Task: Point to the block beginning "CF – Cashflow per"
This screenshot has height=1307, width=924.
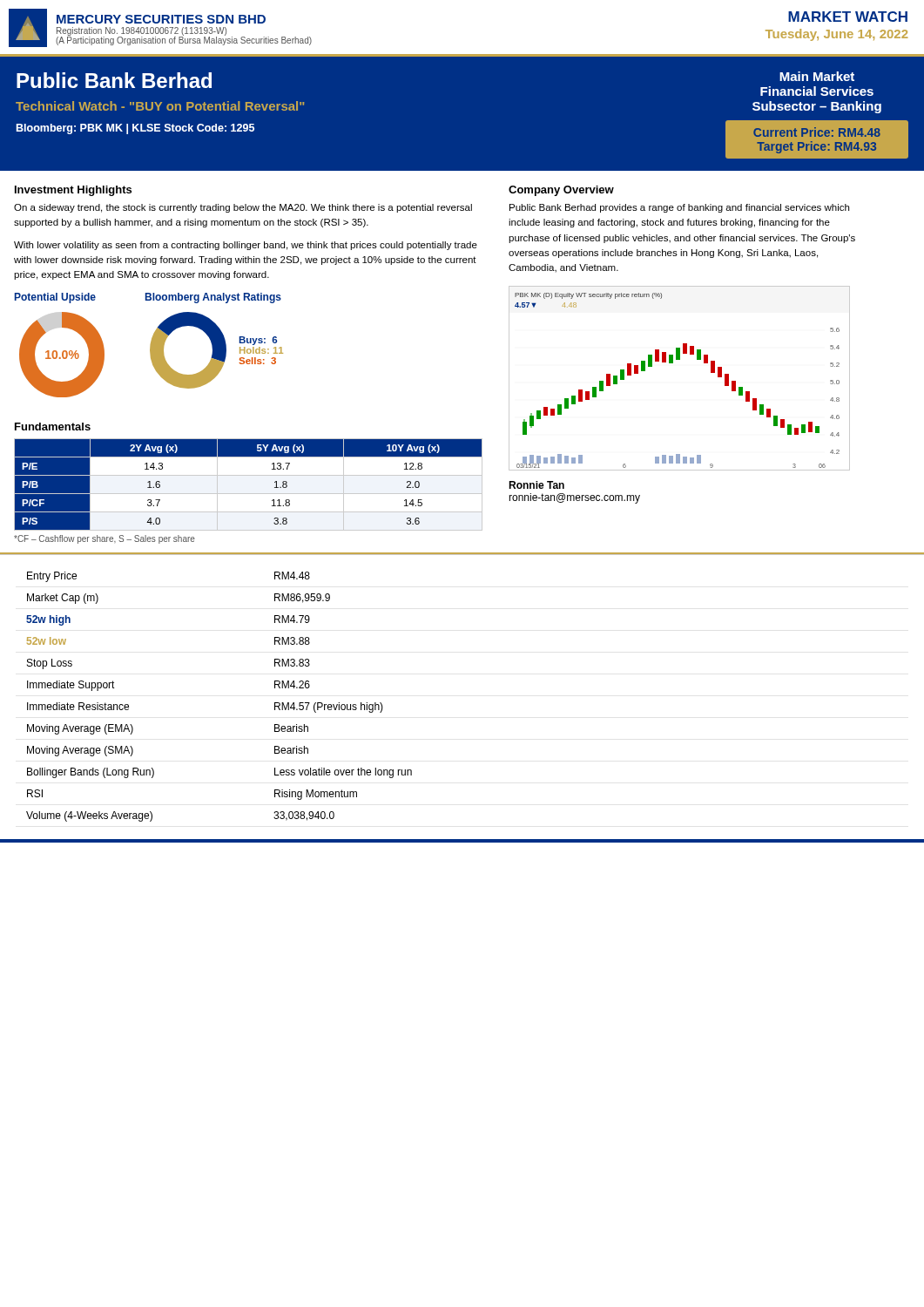Action: pos(104,539)
